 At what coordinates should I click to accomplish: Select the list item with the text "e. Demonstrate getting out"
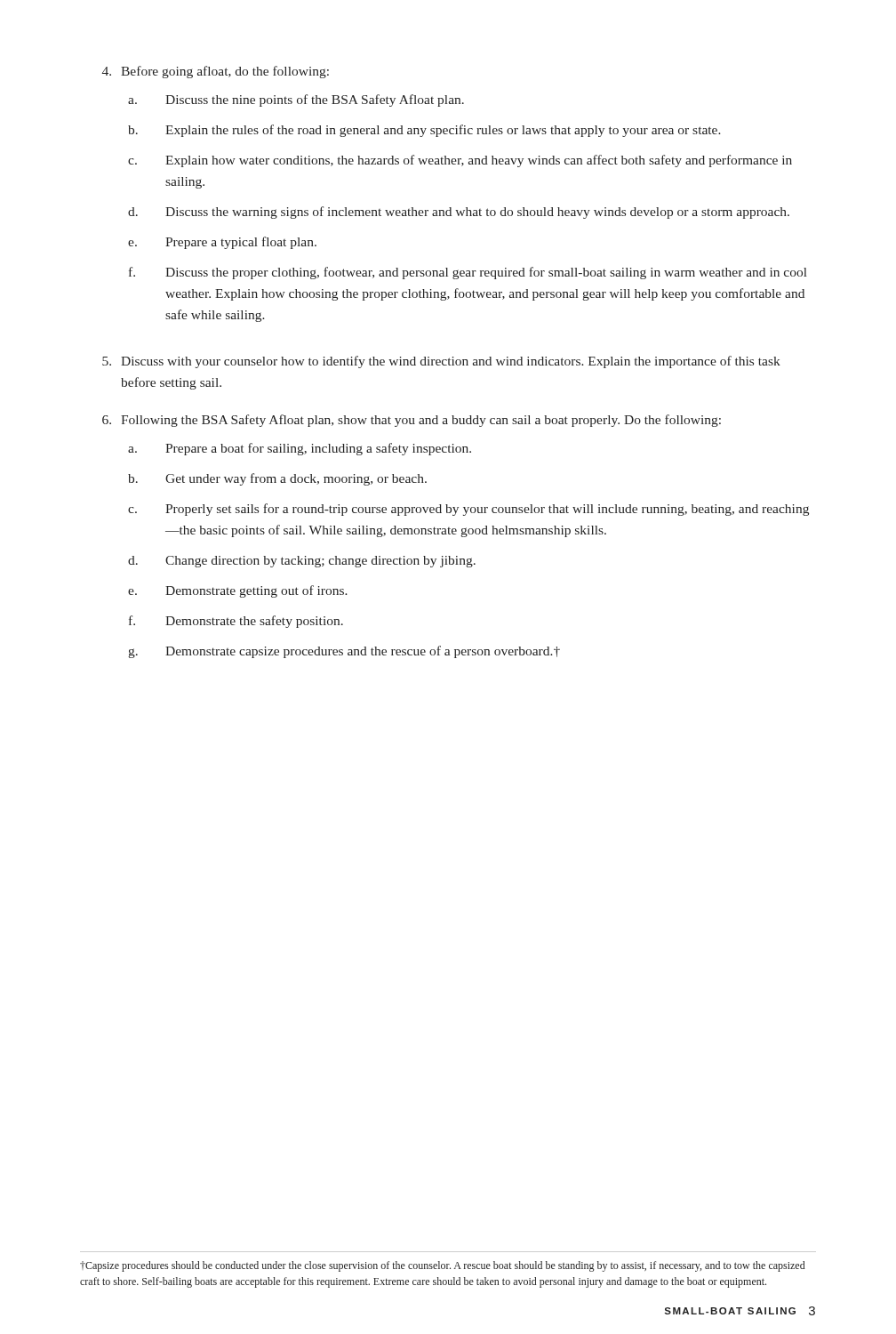[x=238, y=591]
